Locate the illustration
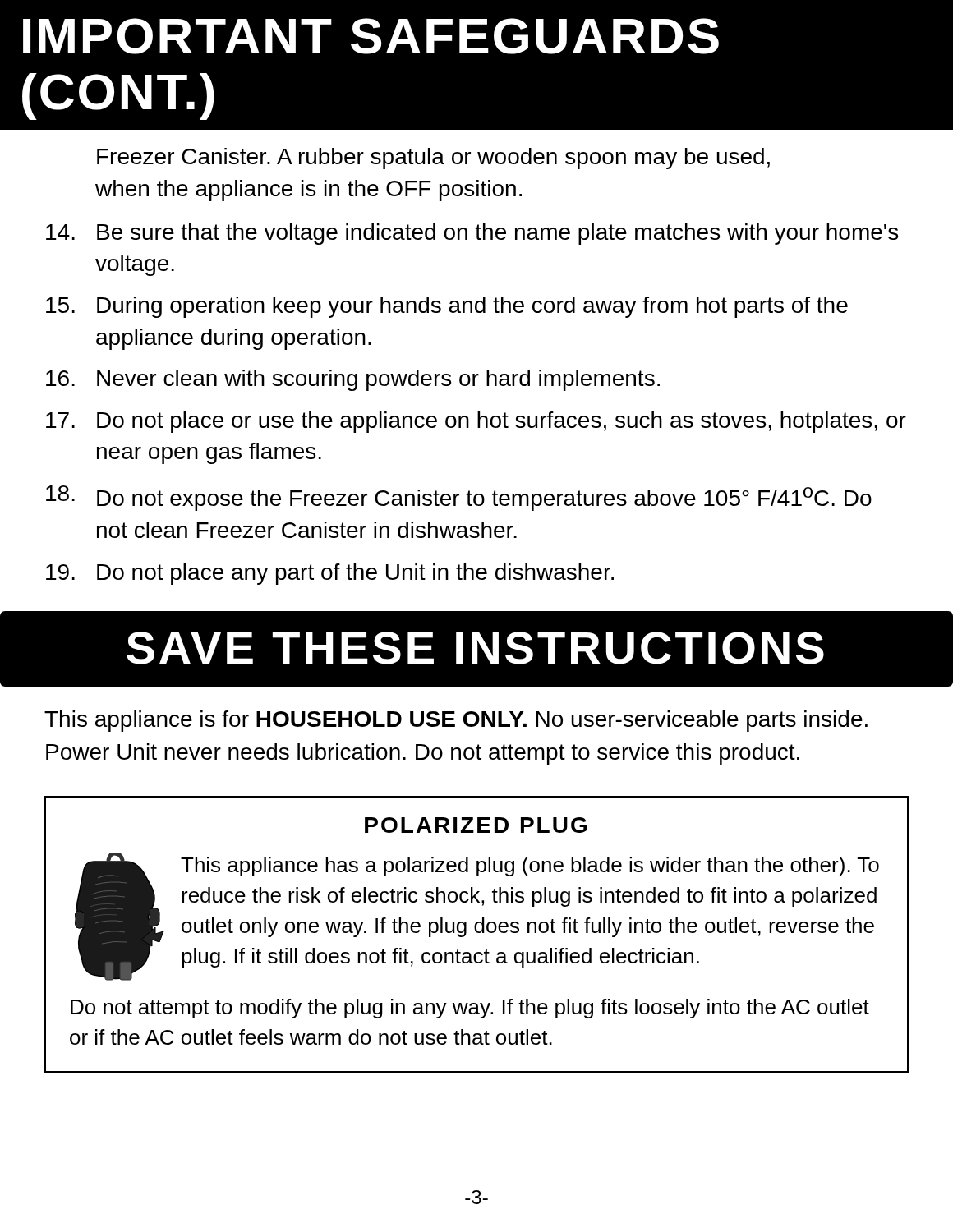Image resolution: width=953 pixels, height=1232 pixels. click(x=117, y=919)
